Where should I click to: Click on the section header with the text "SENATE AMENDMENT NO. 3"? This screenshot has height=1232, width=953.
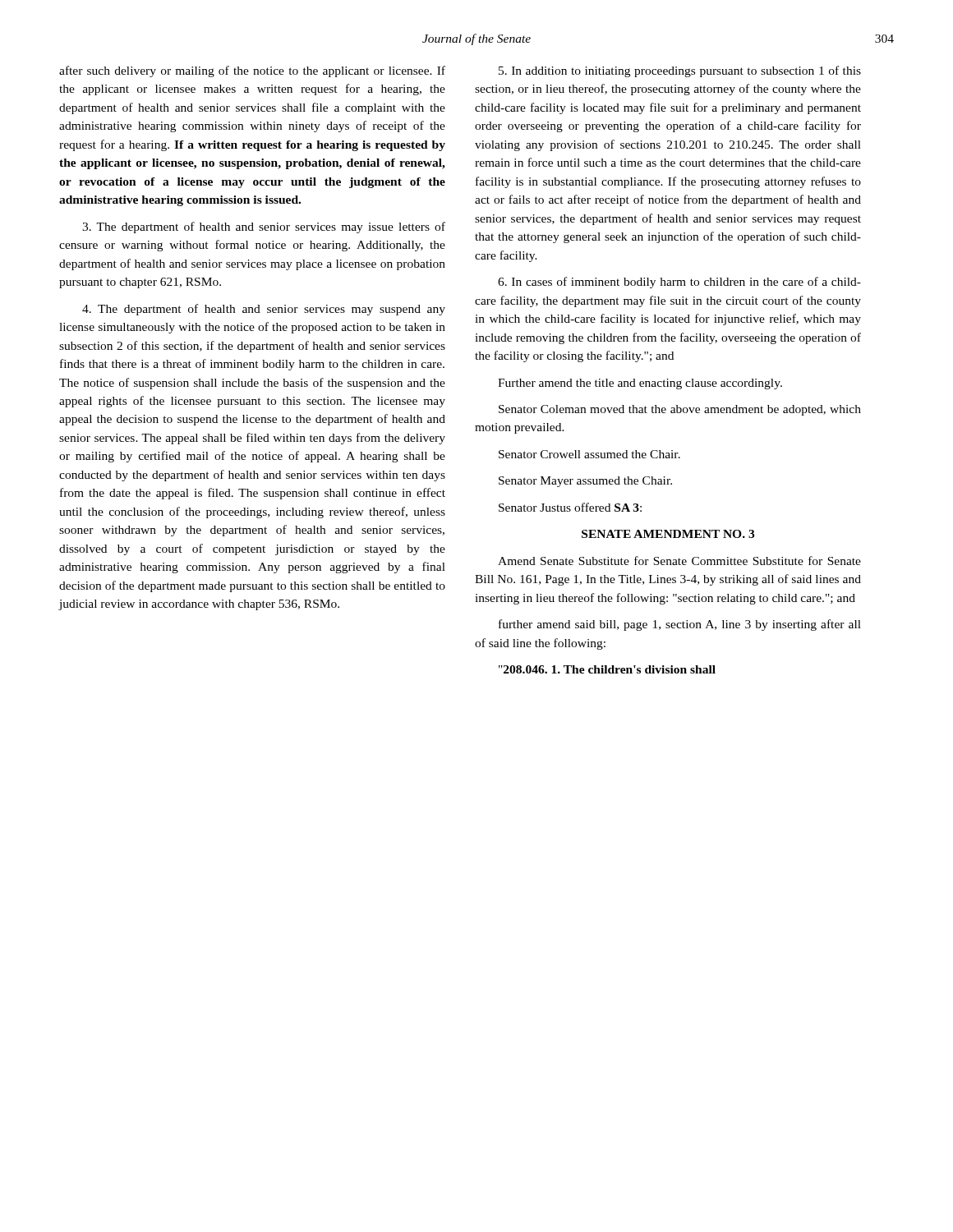coord(668,534)
